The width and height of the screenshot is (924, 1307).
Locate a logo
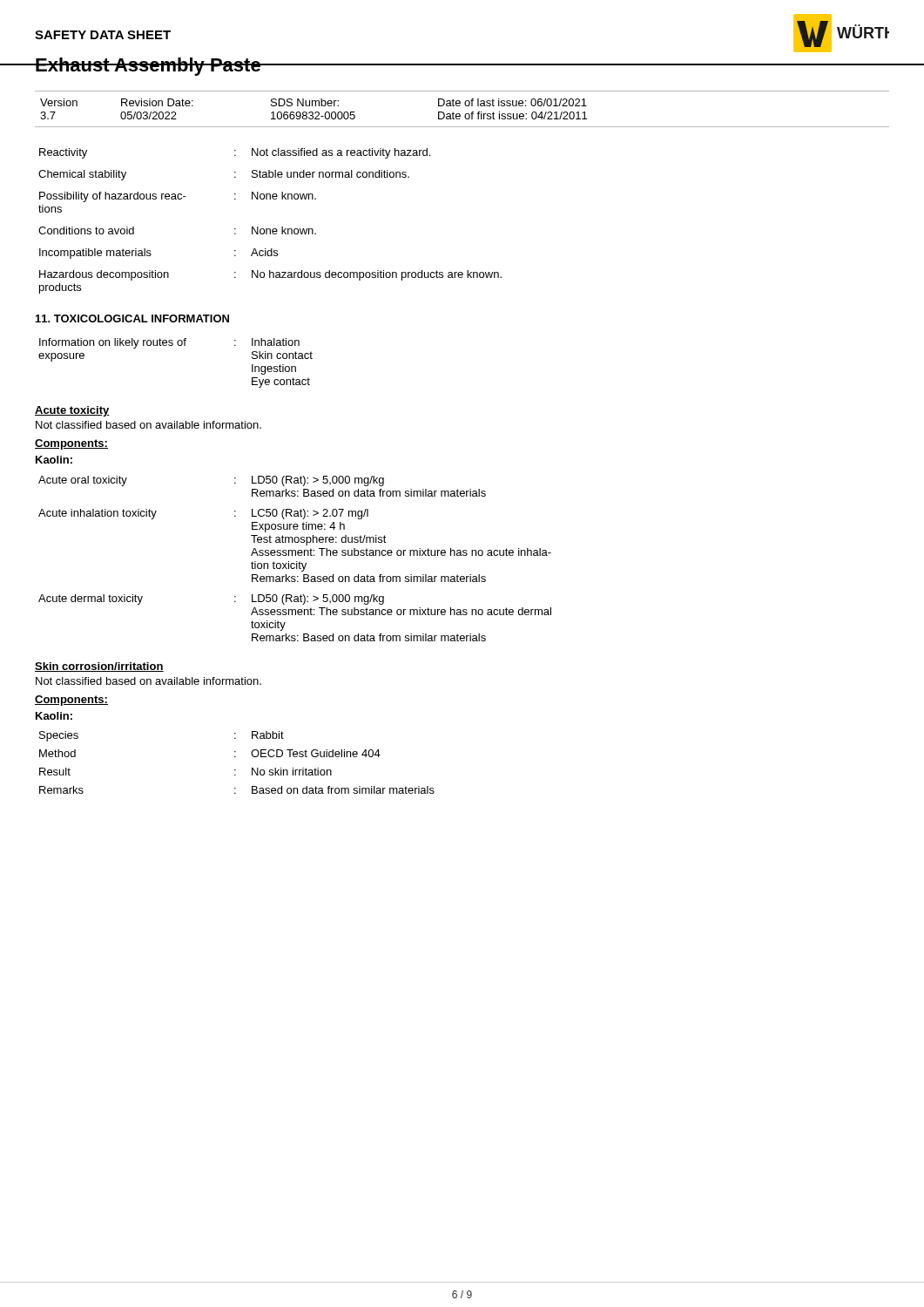(841, 34)
